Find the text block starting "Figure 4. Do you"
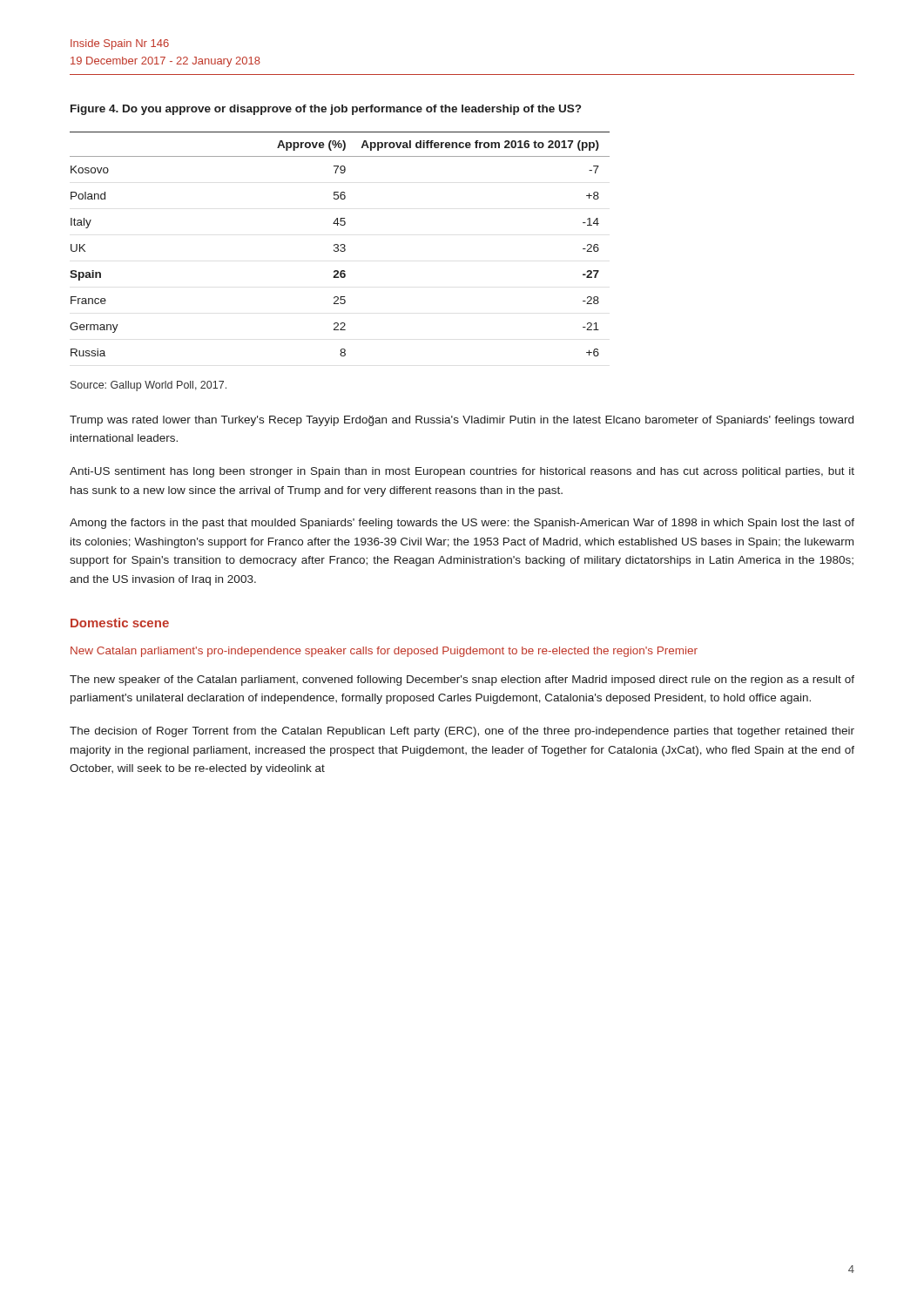The image size is (924, 1307). [x=326, y=108]
